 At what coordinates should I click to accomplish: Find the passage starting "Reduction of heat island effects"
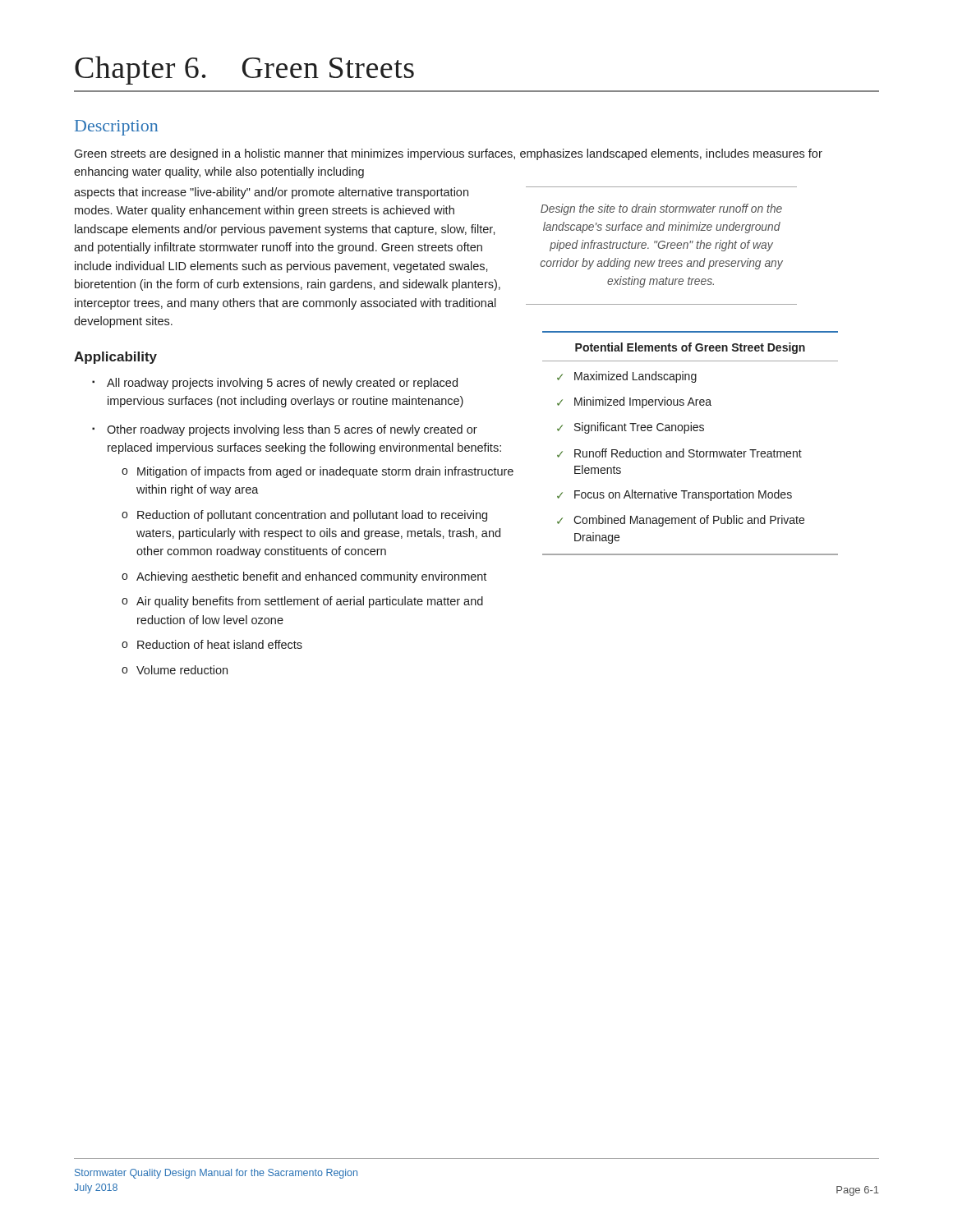click(x=219, y=645)
